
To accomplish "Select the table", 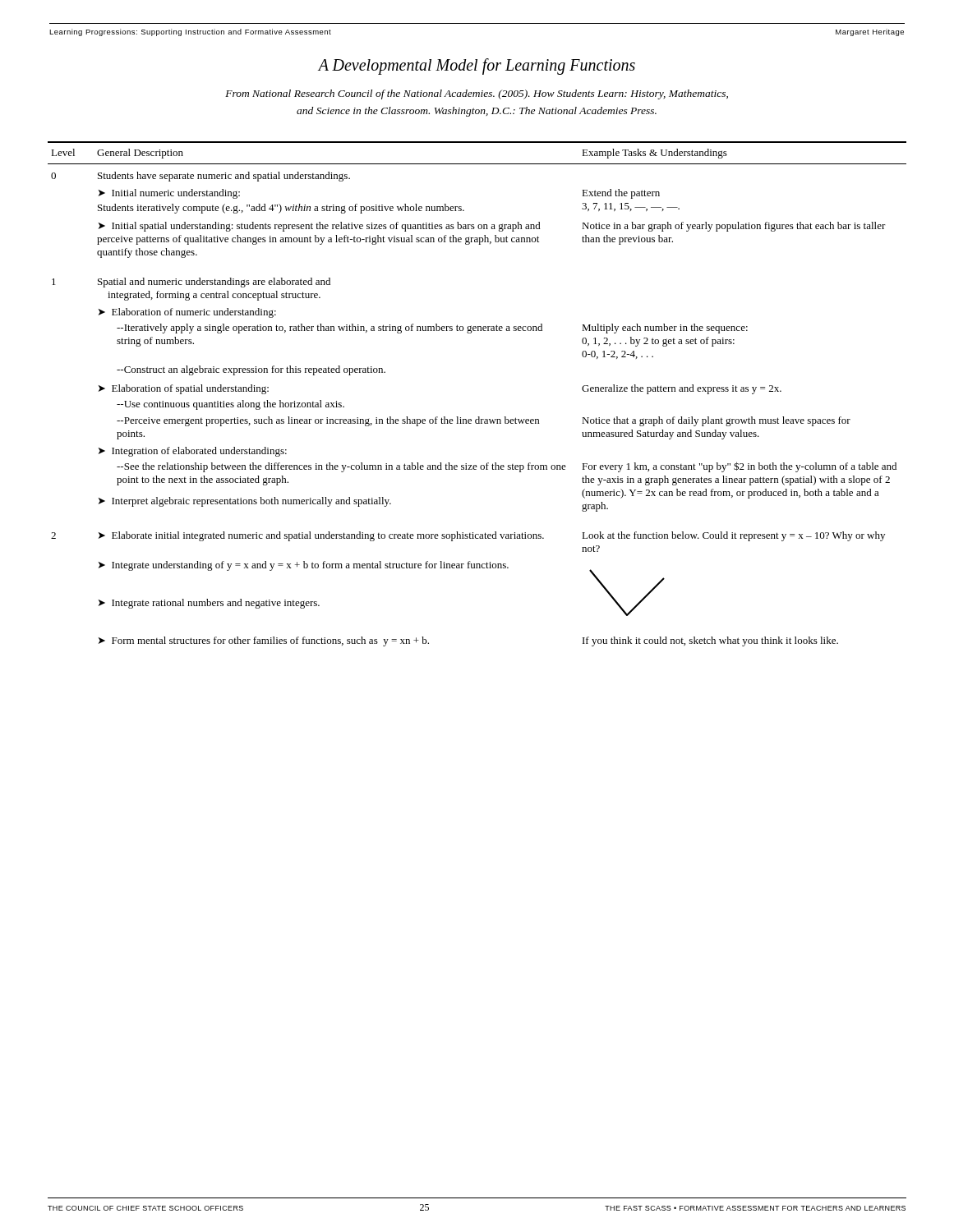I will pos(477,398).
